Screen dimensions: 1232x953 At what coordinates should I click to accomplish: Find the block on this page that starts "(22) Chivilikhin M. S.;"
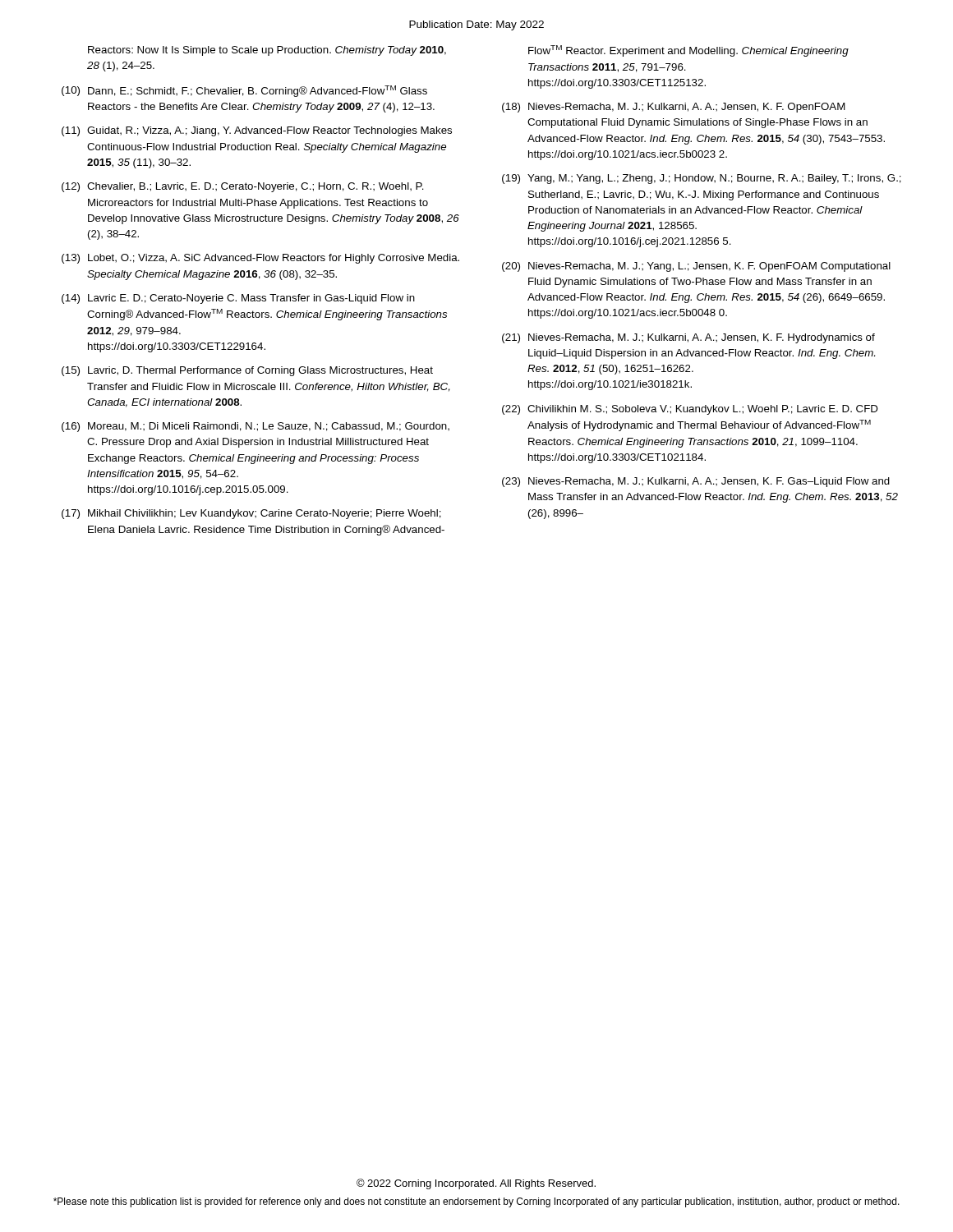(x=697, y=433)
